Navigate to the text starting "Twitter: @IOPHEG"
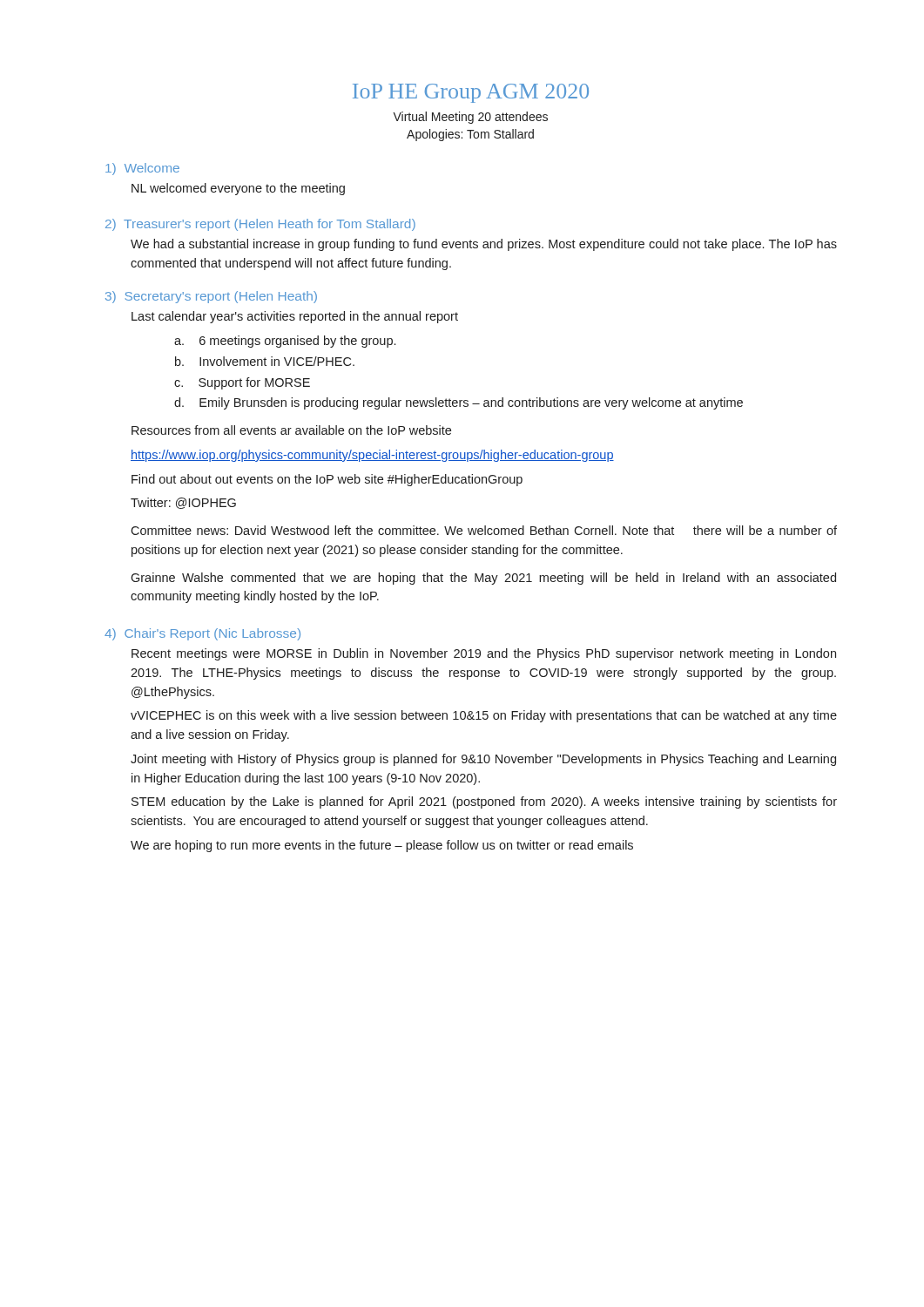The width and height of the screenshot is (924, 1307). (184, 503)
